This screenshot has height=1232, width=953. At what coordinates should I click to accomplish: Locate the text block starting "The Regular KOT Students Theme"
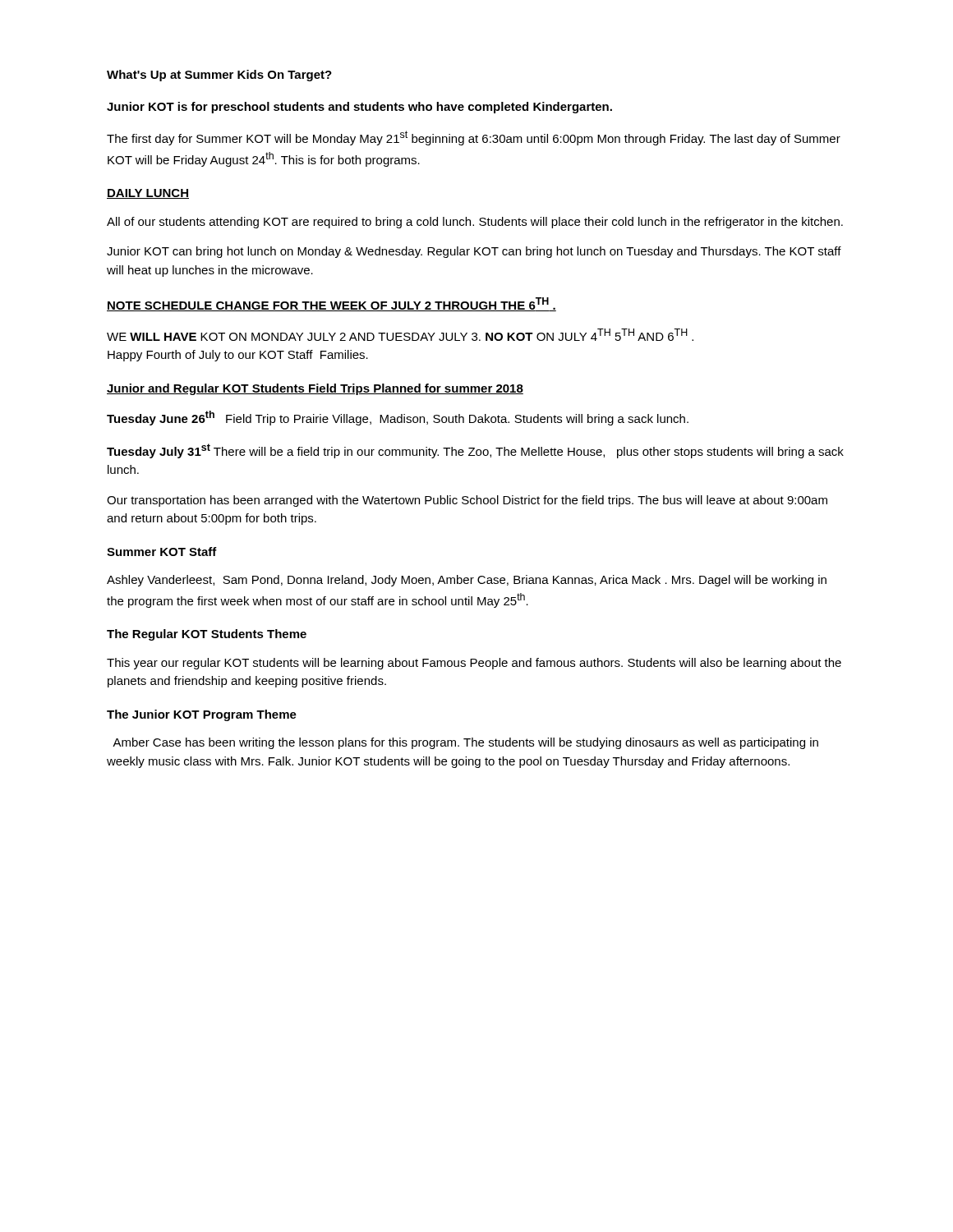pos(207,635)
